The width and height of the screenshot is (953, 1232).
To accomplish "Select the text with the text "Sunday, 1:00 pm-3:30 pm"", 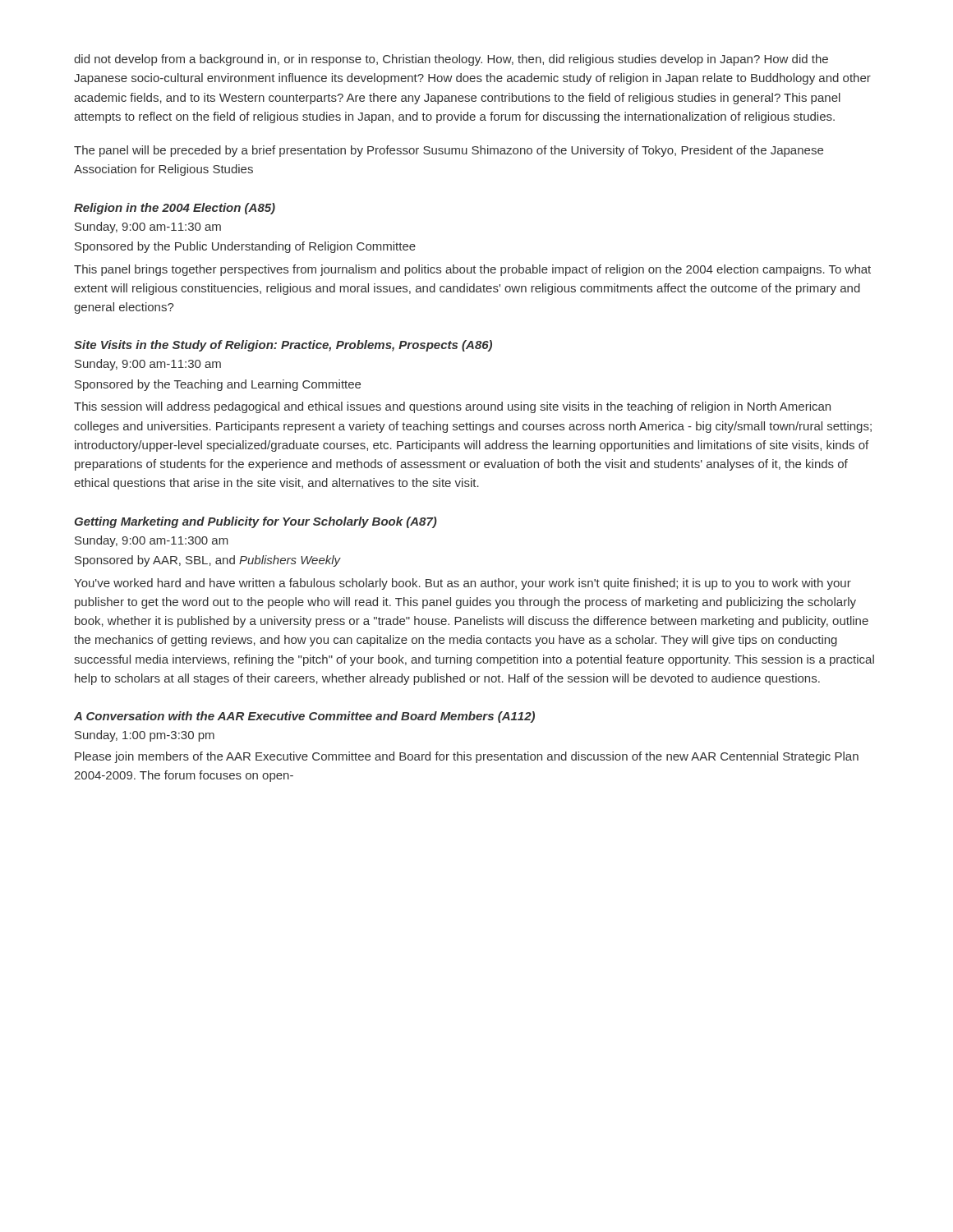I will pyautogui.click(x=144, y=735).
